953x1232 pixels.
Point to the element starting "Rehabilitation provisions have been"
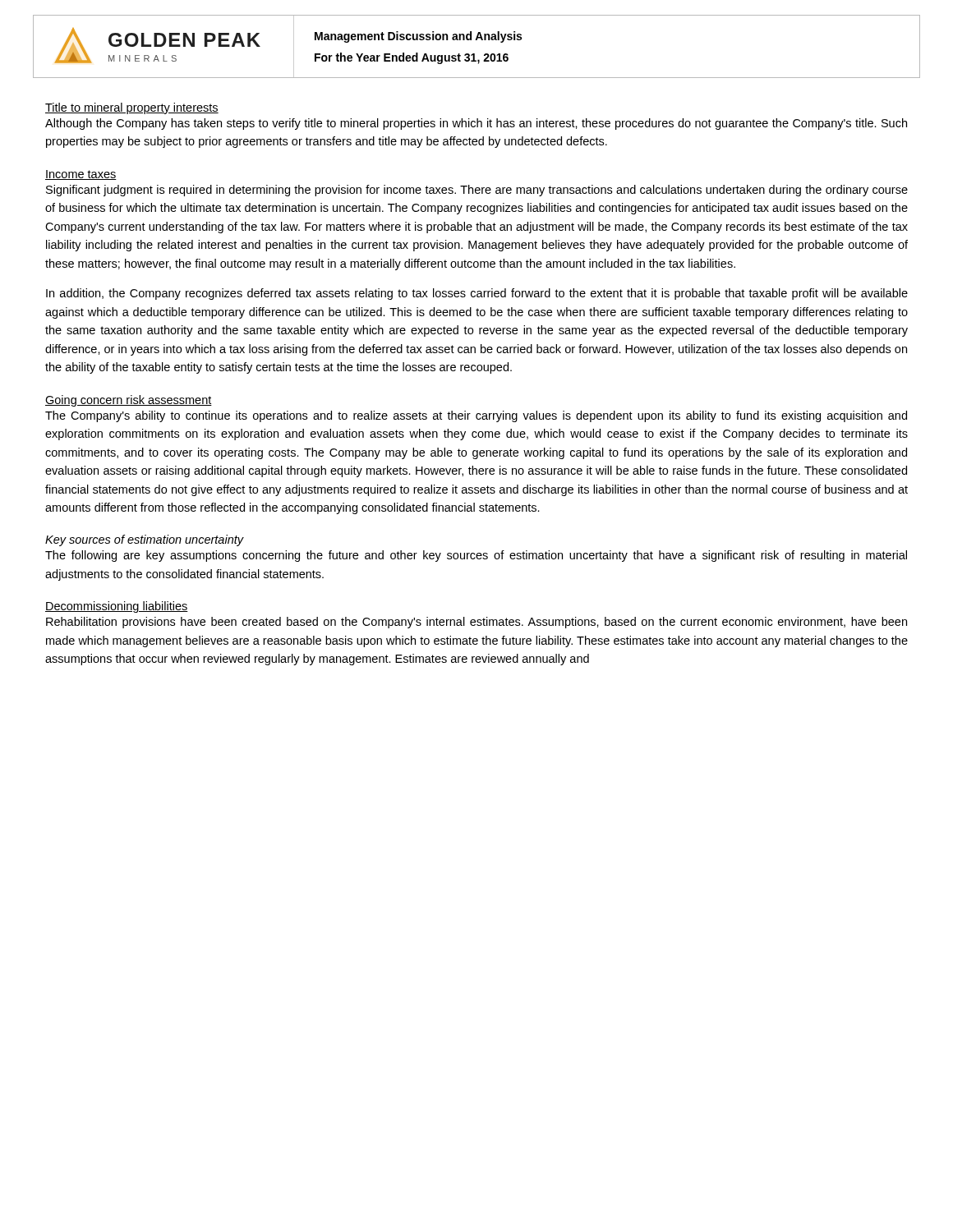[476, 641]
